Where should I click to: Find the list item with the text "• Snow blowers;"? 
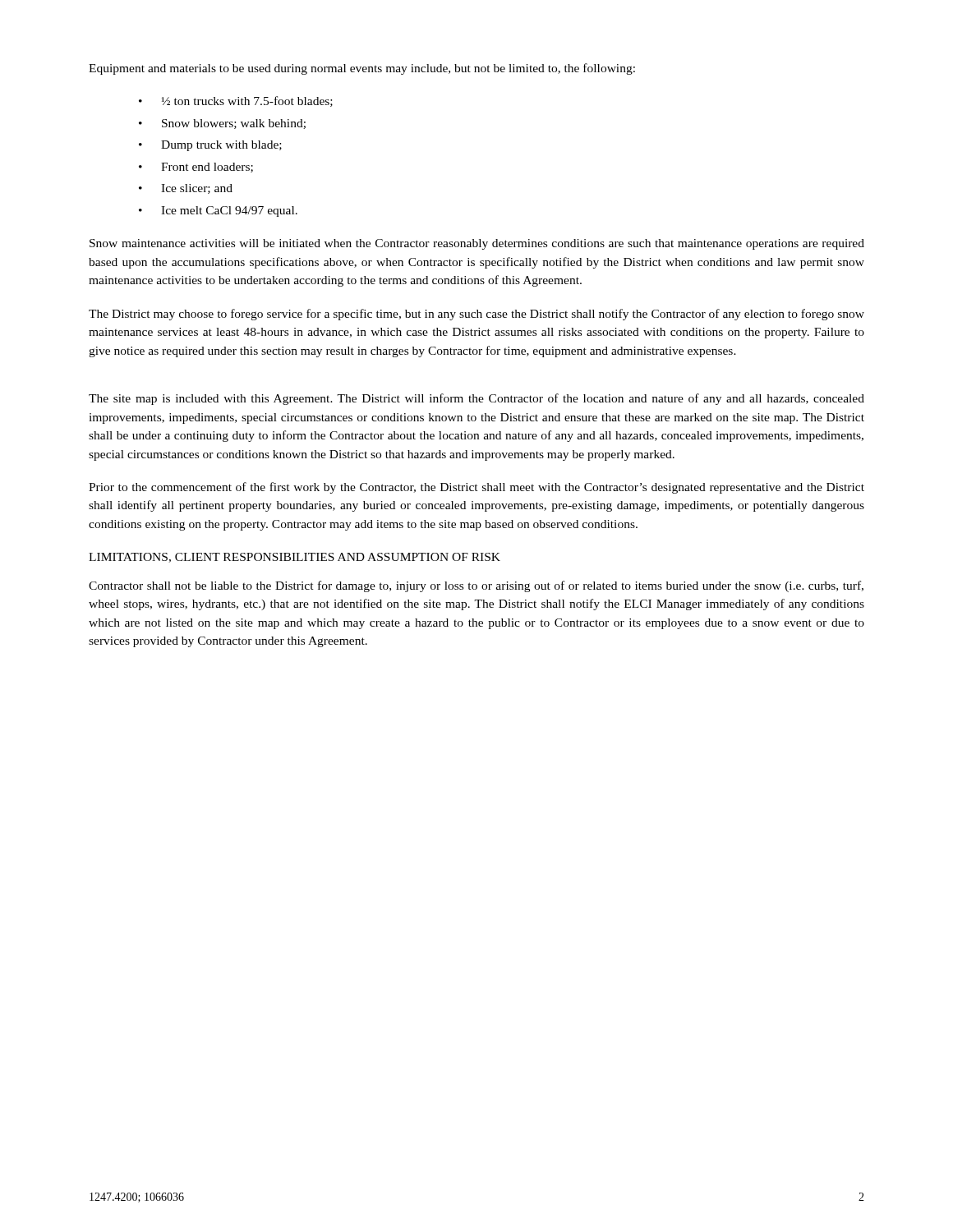click(222, 123)
